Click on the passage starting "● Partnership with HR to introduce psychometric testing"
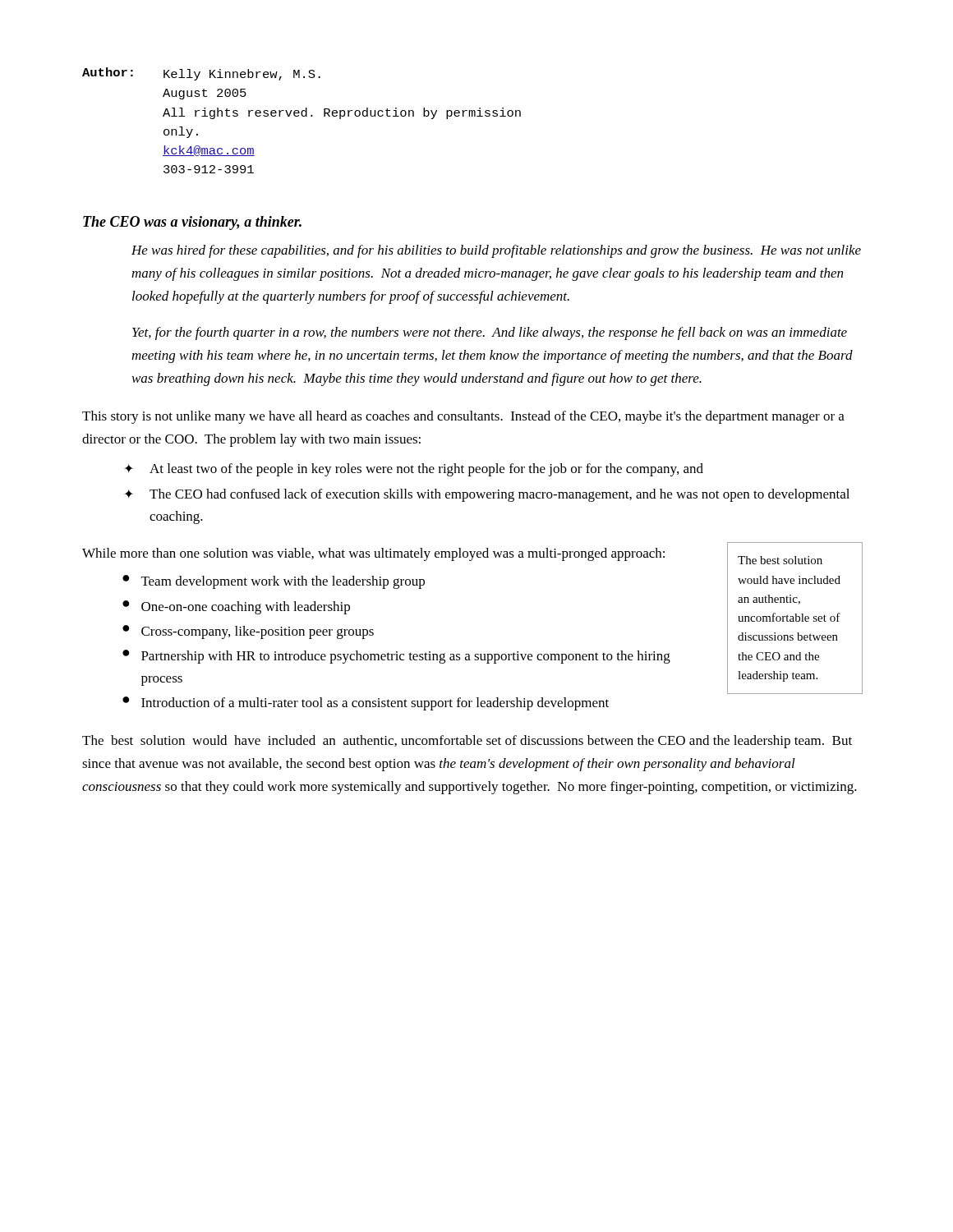This screenshot has width=953, height=1232. pos(415,667)
